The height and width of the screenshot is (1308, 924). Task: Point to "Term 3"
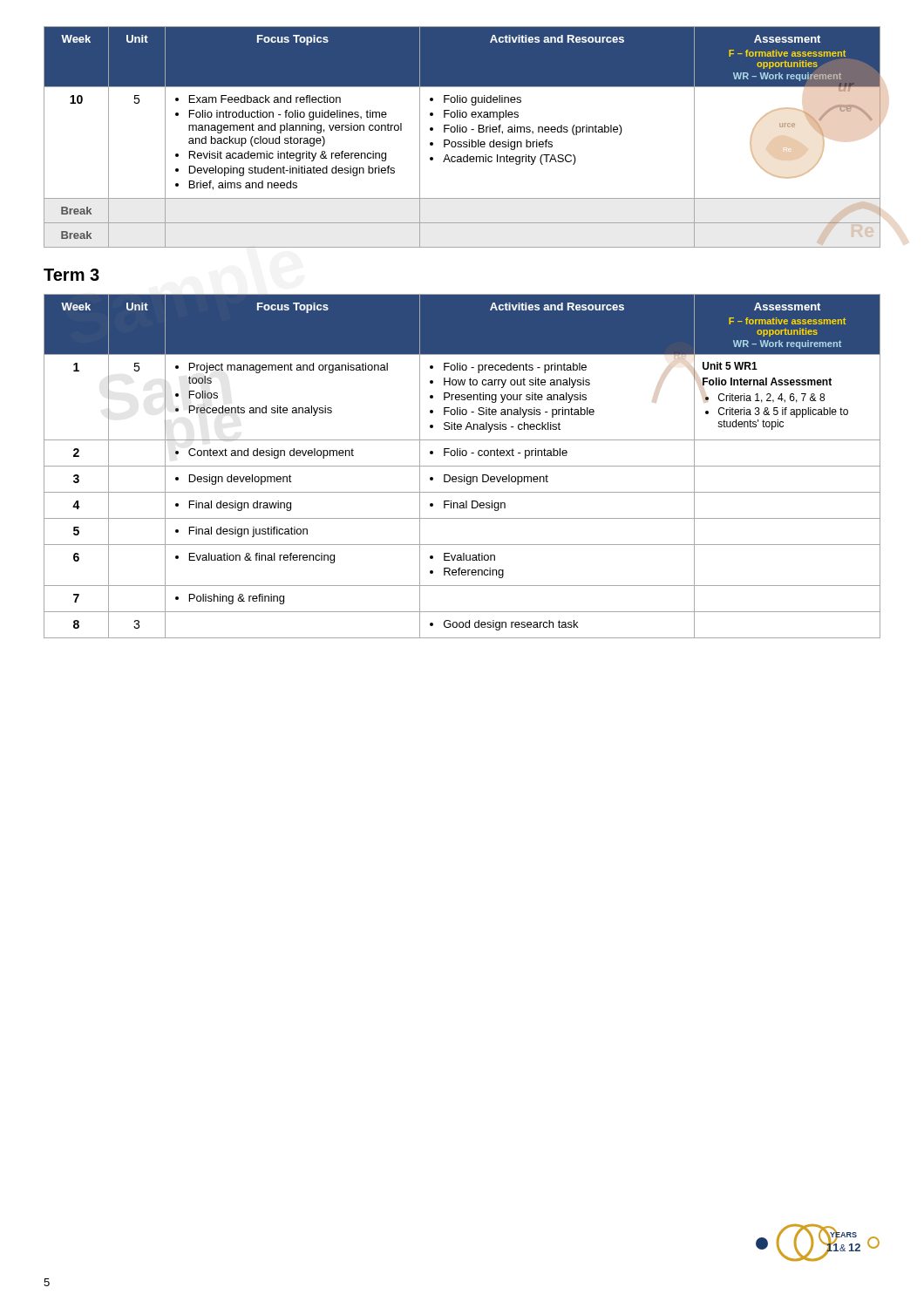tap(72, 275)
